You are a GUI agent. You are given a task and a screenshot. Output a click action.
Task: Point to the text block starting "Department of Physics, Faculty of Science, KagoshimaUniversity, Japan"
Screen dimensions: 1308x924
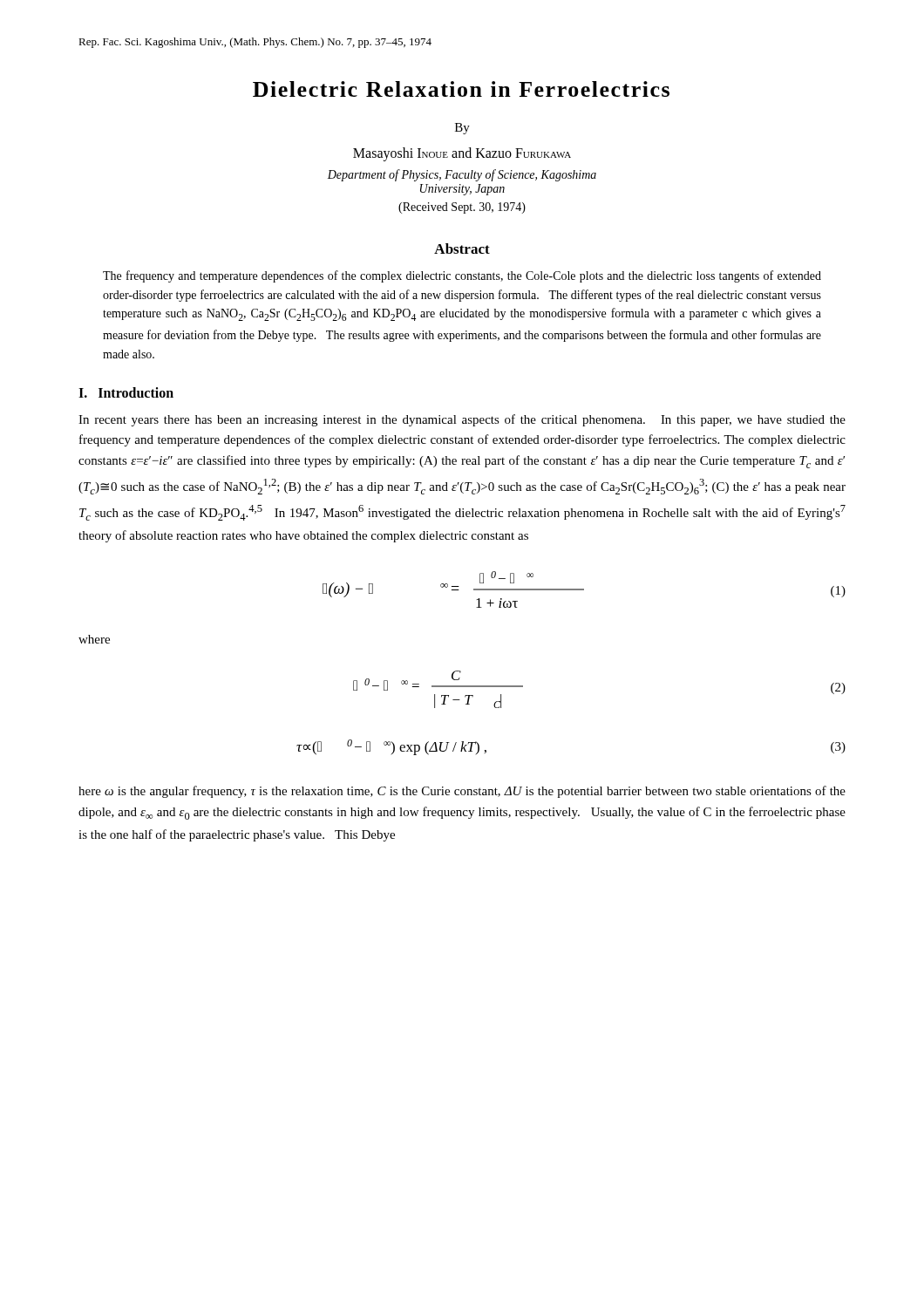coord(462,182)
